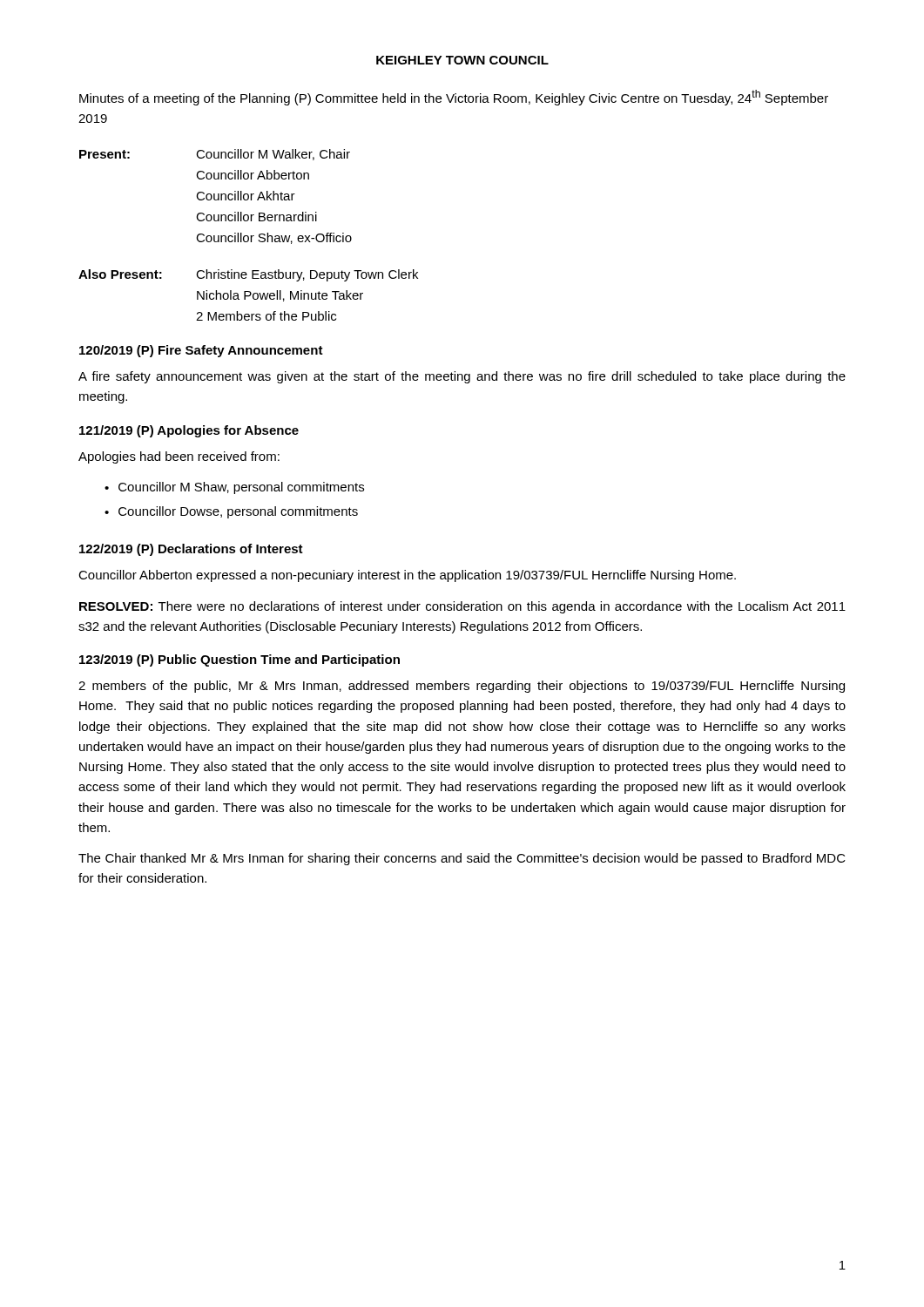Find the section header on this page that starts "120/2019 (P) Fire"
The image size is (924, 1307).
(x=200, y=350)
